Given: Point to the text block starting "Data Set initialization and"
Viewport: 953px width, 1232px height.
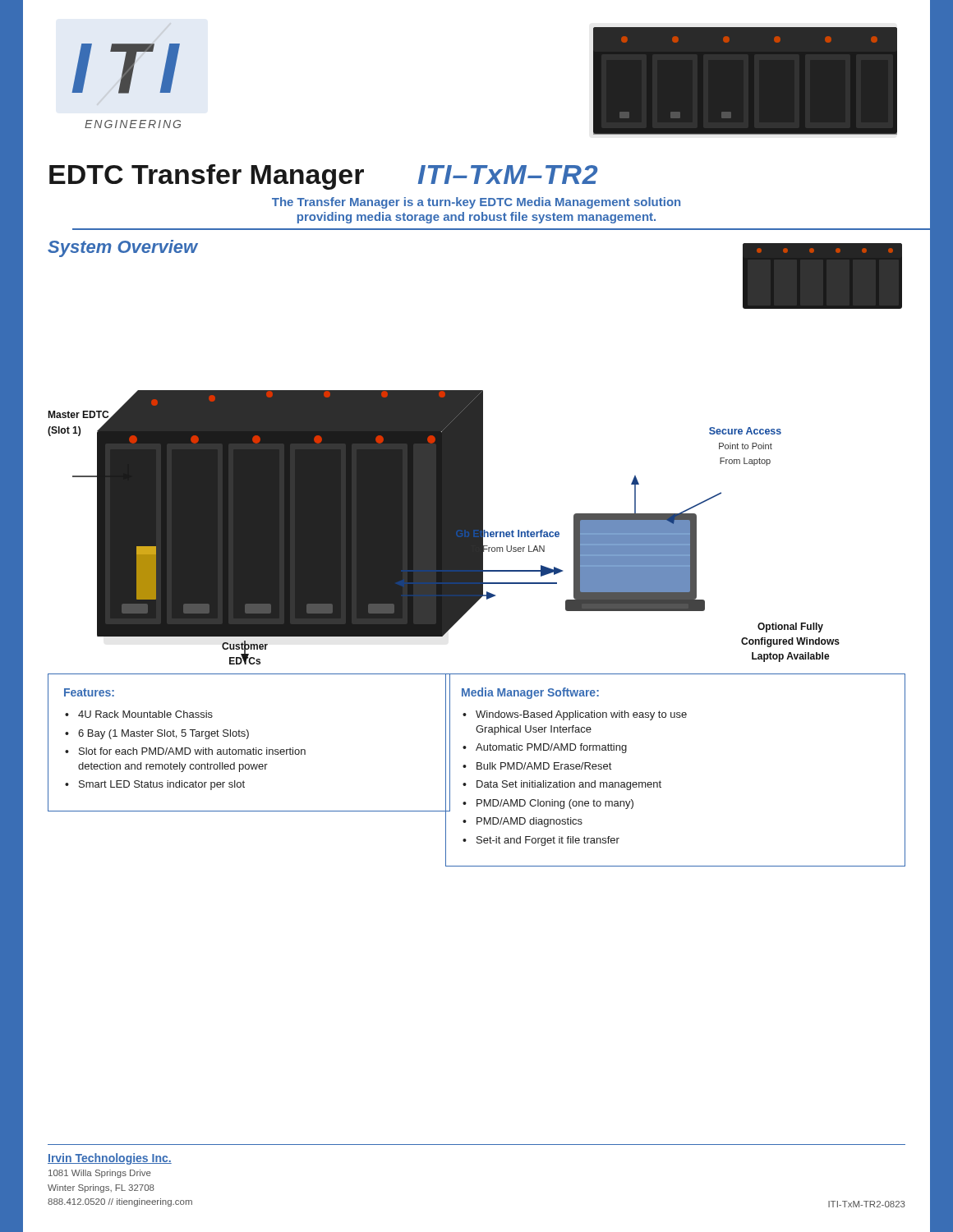Looking at the screenshot, I should (x=569, y=784).
